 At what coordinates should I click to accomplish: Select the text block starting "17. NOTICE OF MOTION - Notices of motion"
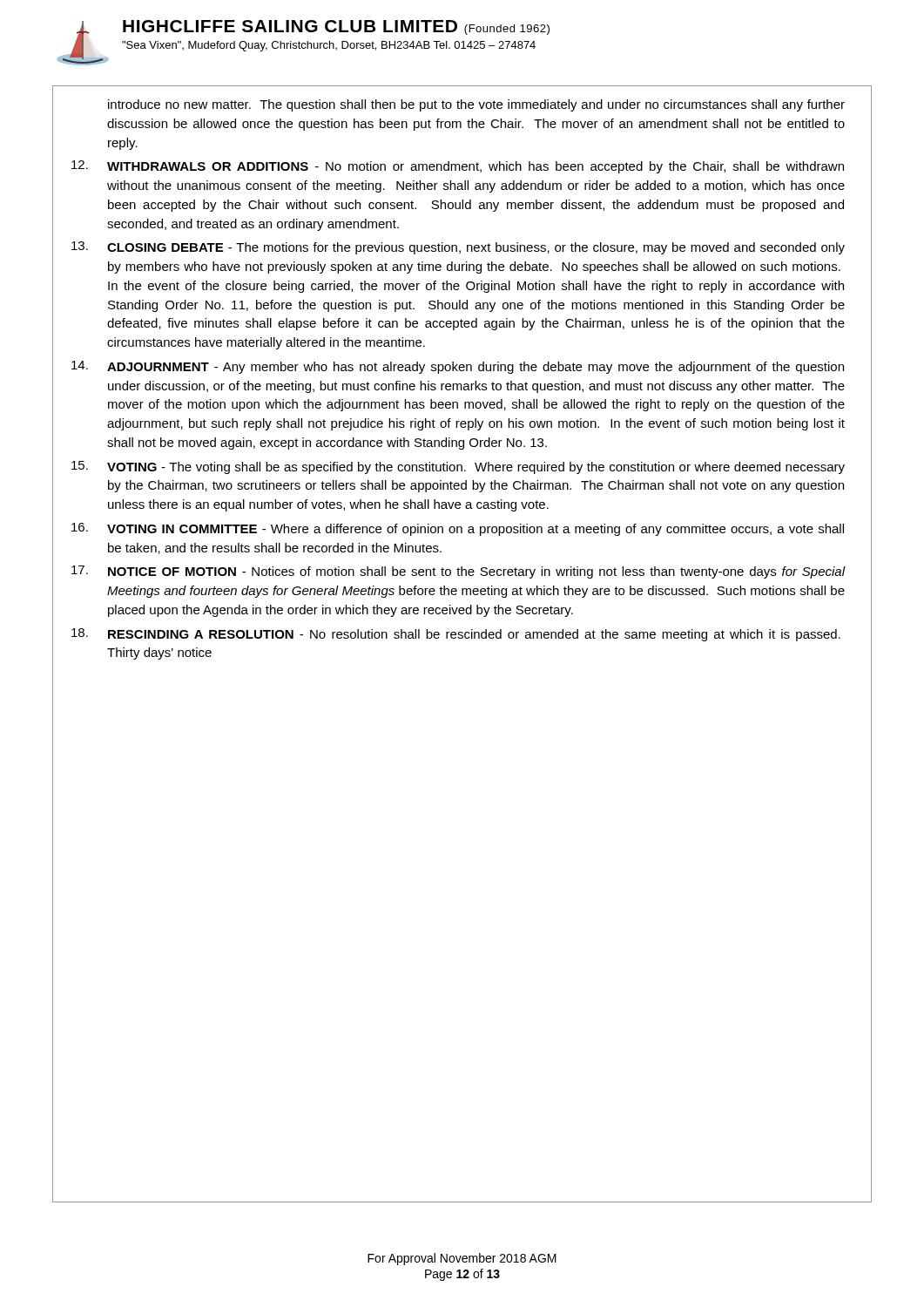pos(458,591)
